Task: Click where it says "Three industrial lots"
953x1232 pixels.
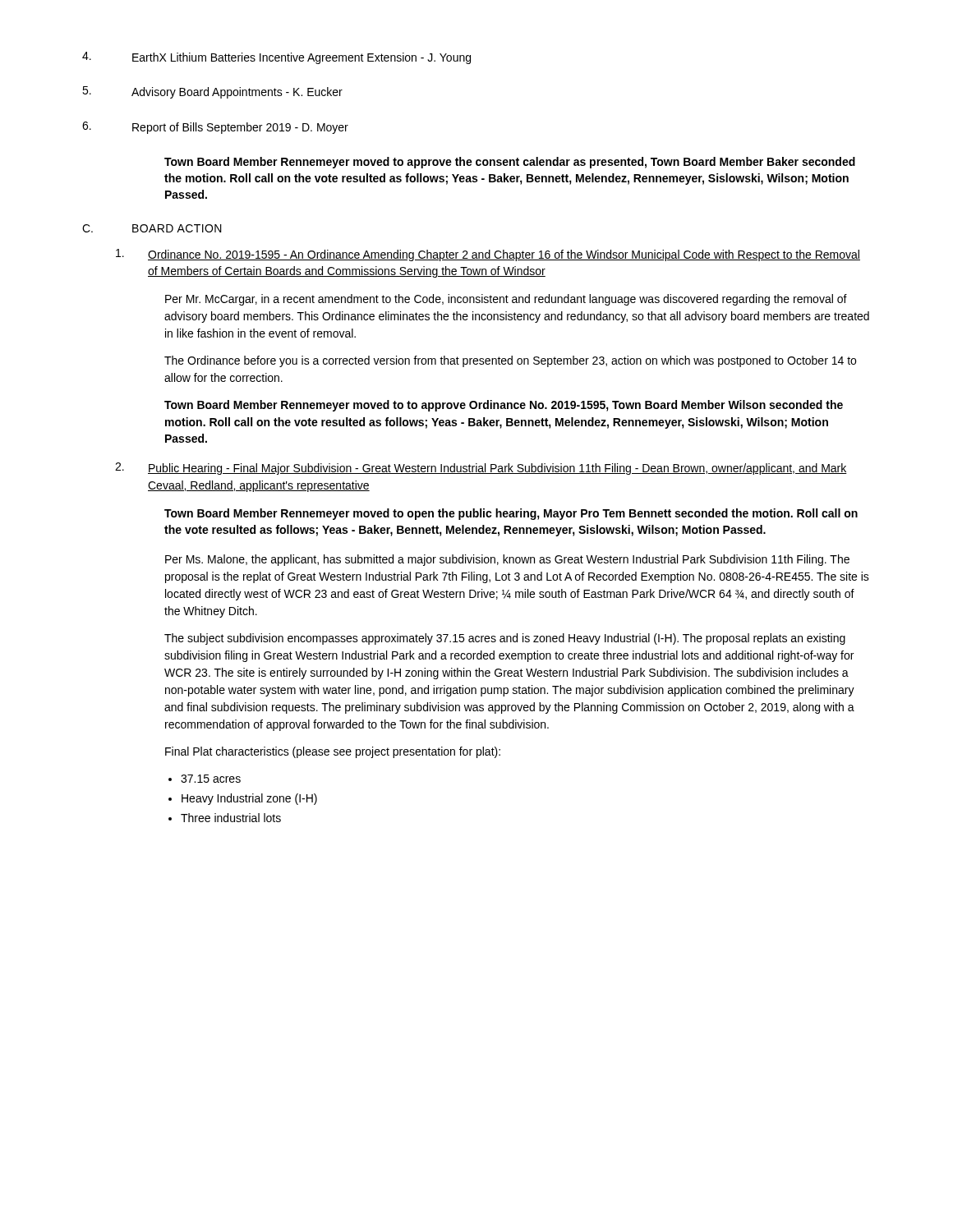Action: point(231,818)
